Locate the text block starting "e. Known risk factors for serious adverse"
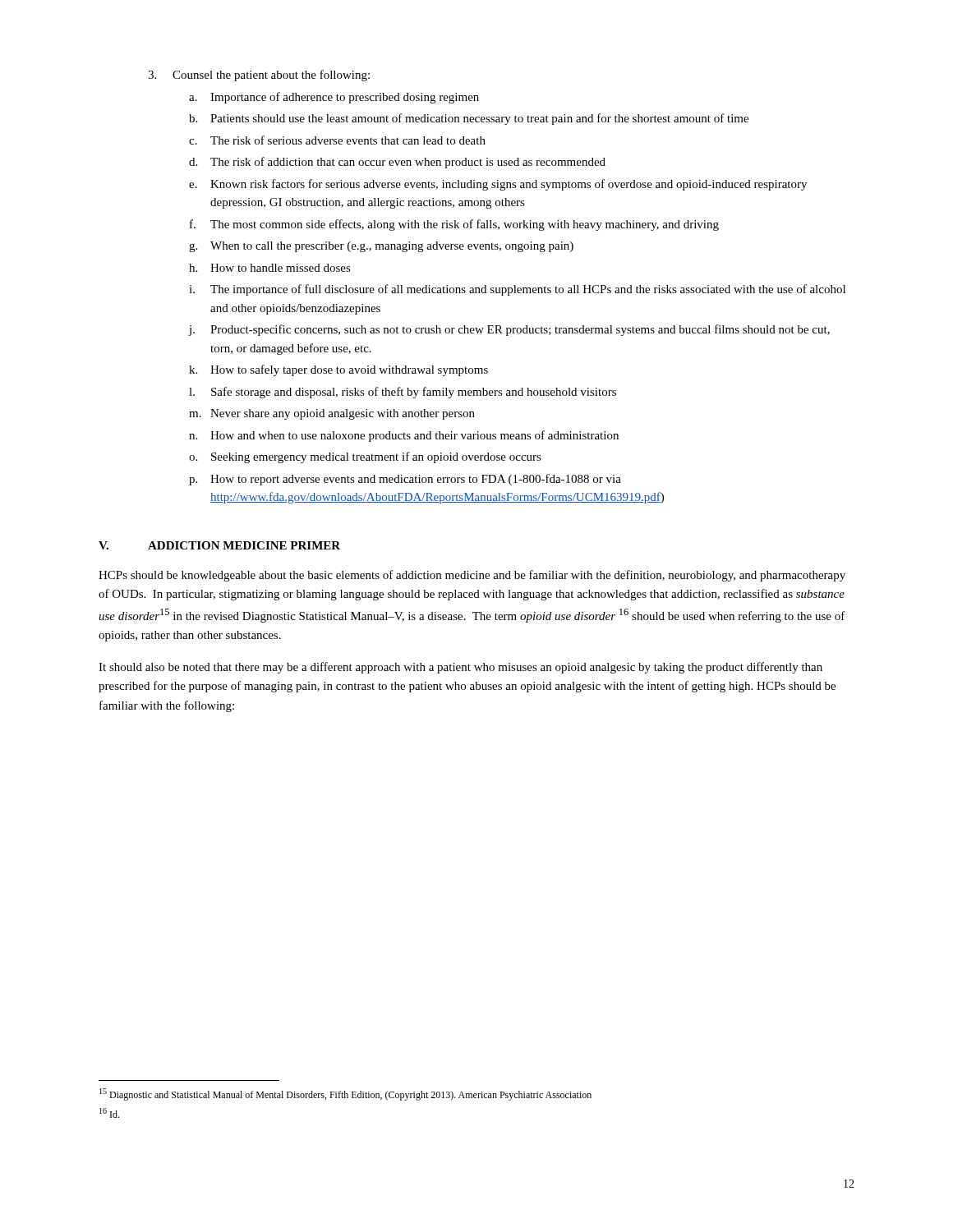The image size is (953, 1232). [522, 193]
